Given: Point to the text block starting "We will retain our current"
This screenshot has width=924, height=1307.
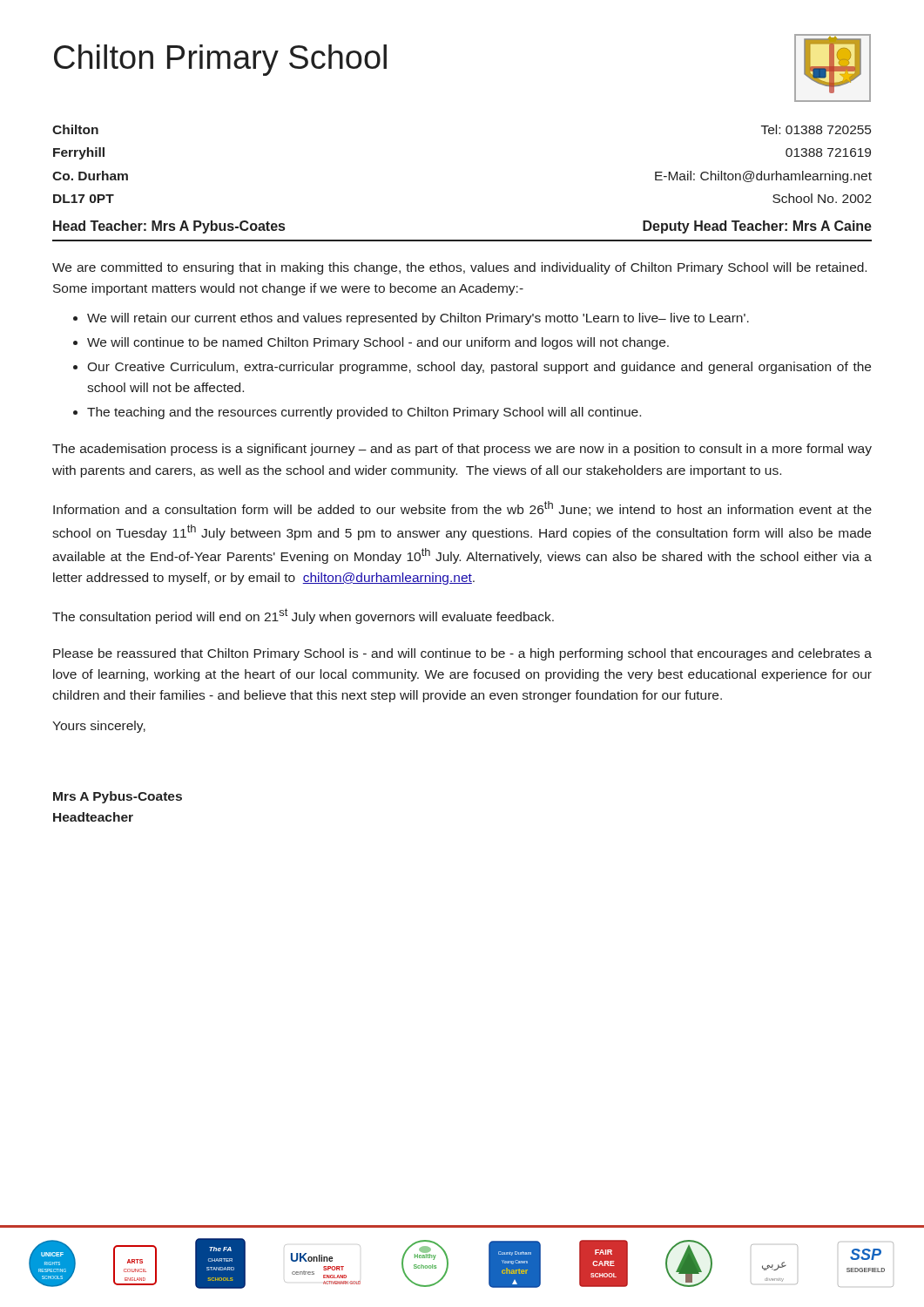Looking at the screenshot, I should (418, 318).
